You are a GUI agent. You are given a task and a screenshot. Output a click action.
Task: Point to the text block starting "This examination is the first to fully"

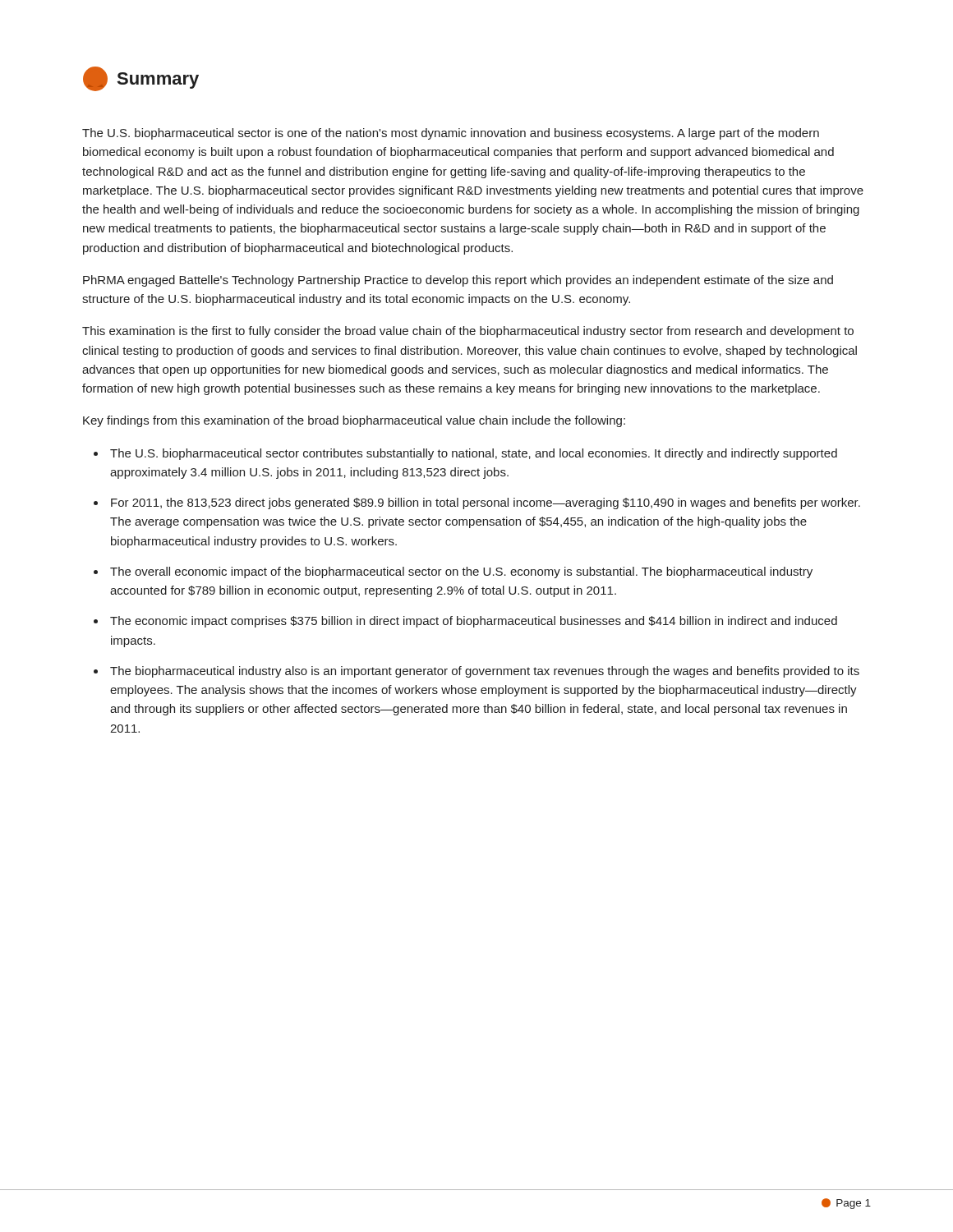470,359
